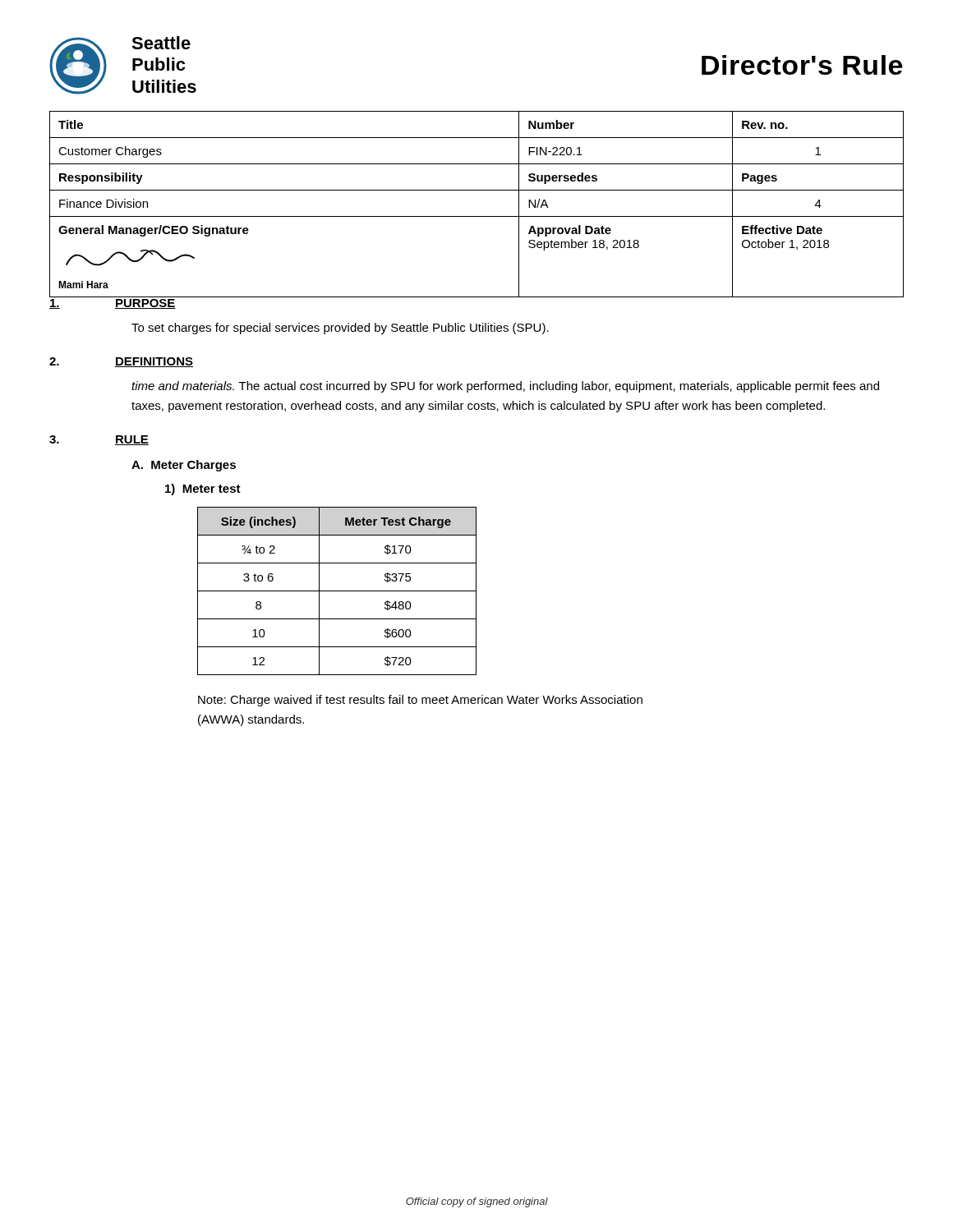Locate the block of text that opens with "To set charges for special services provided"
Screen dimensions: 1232x953
(x=340, y=327)
